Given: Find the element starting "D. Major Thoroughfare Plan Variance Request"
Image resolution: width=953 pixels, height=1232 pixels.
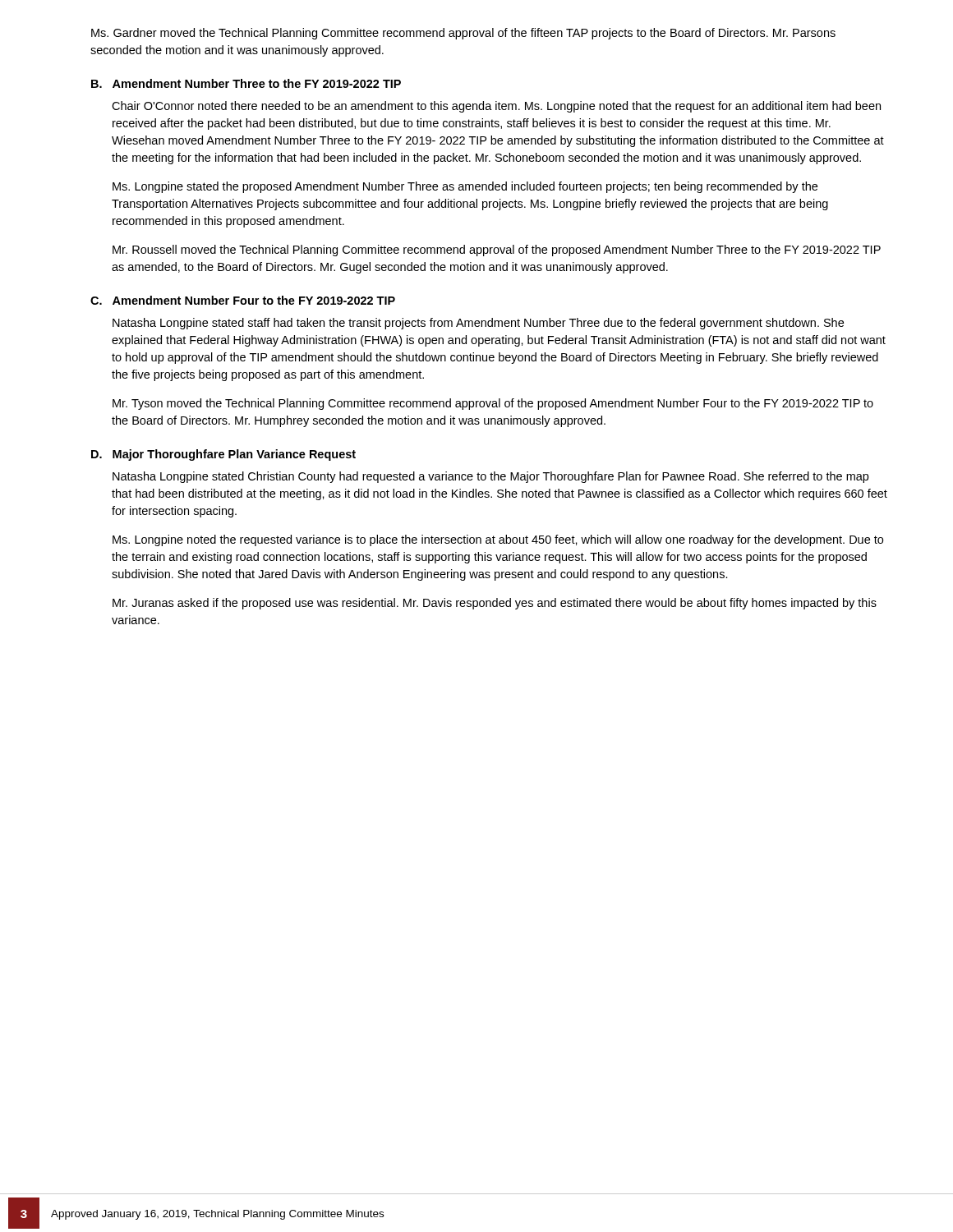Looking at the screenshot, I should coord(223,454).
